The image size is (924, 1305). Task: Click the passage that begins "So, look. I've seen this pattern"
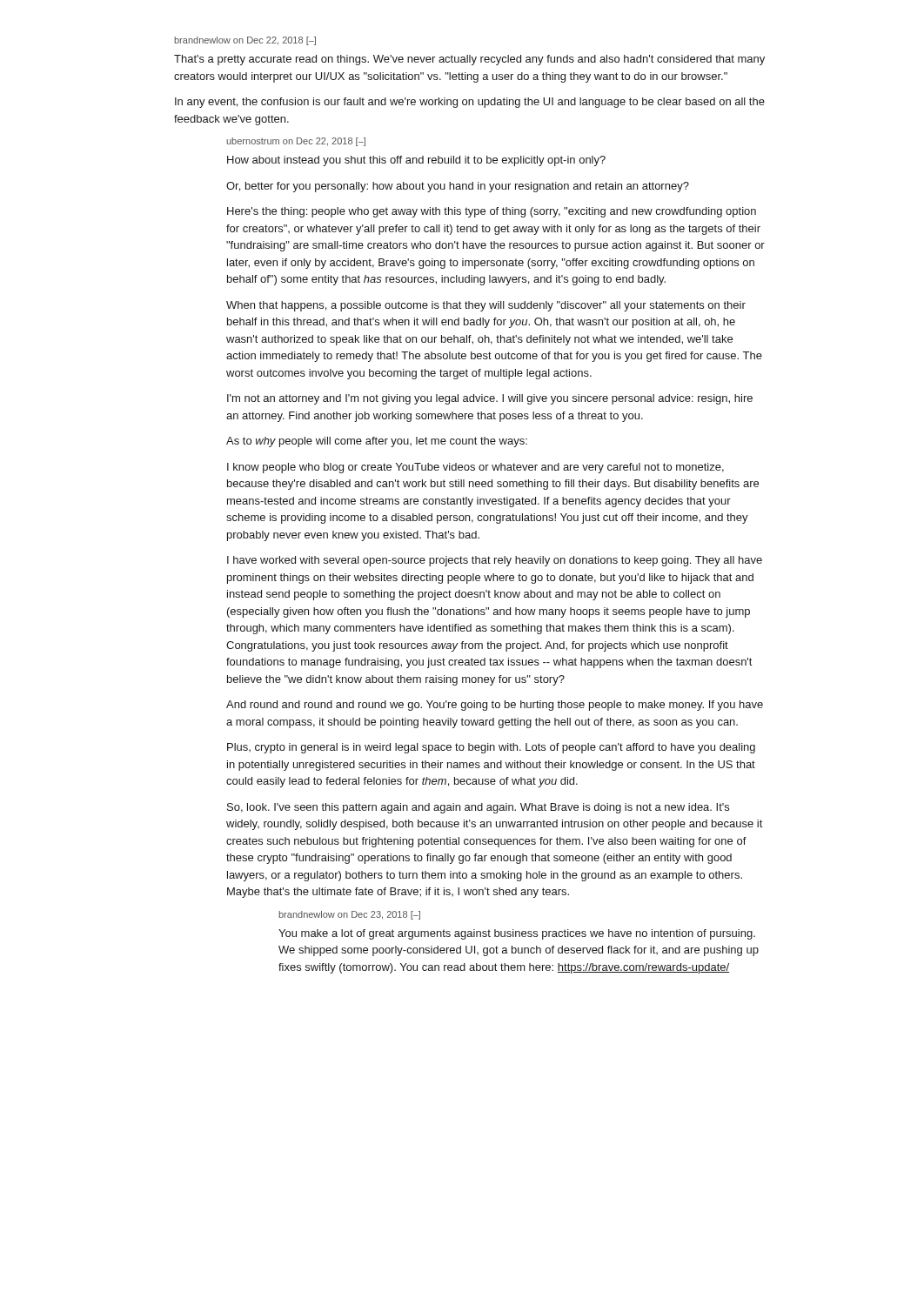pos(496,849)
